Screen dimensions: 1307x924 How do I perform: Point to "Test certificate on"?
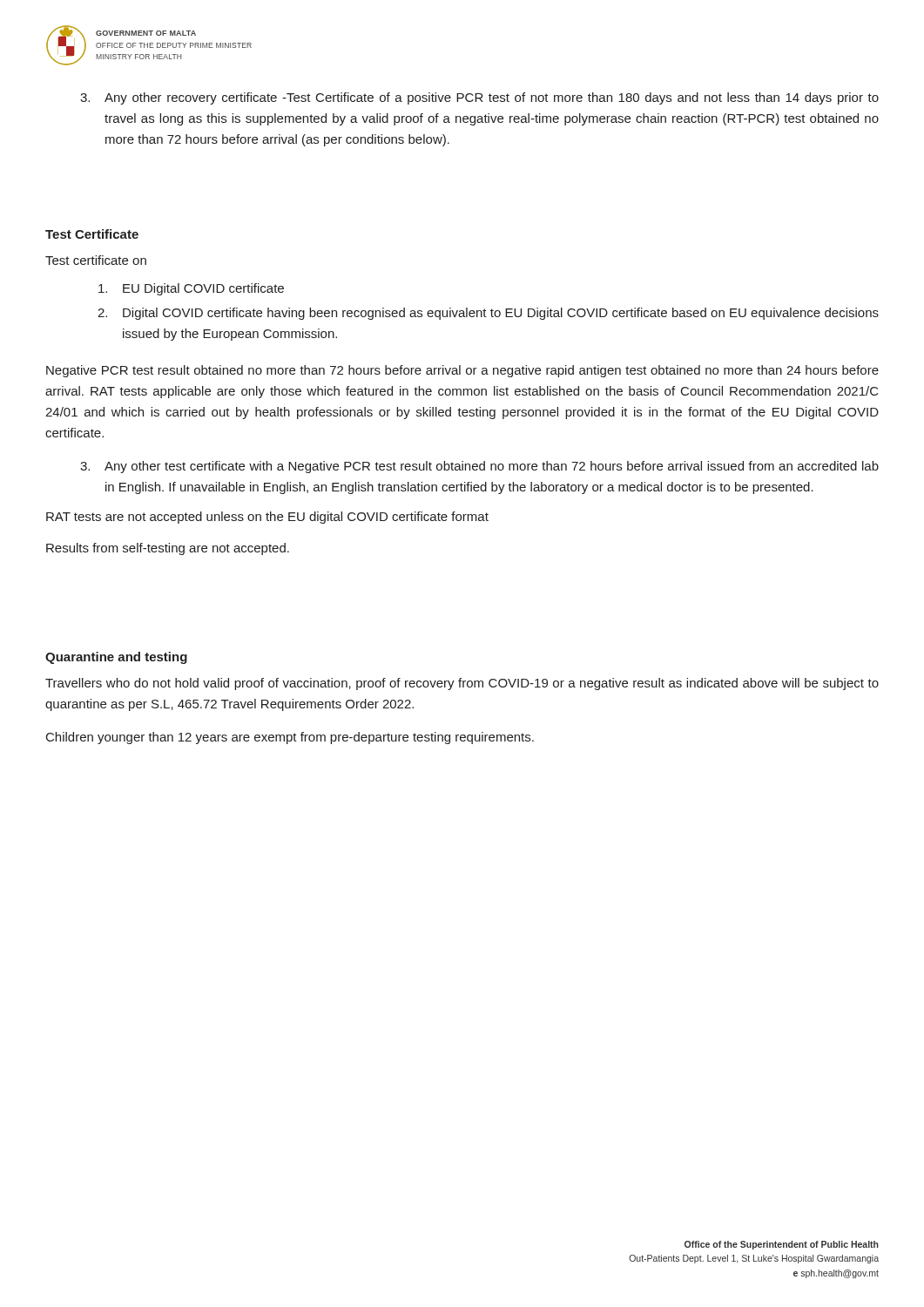coord(96,260)
